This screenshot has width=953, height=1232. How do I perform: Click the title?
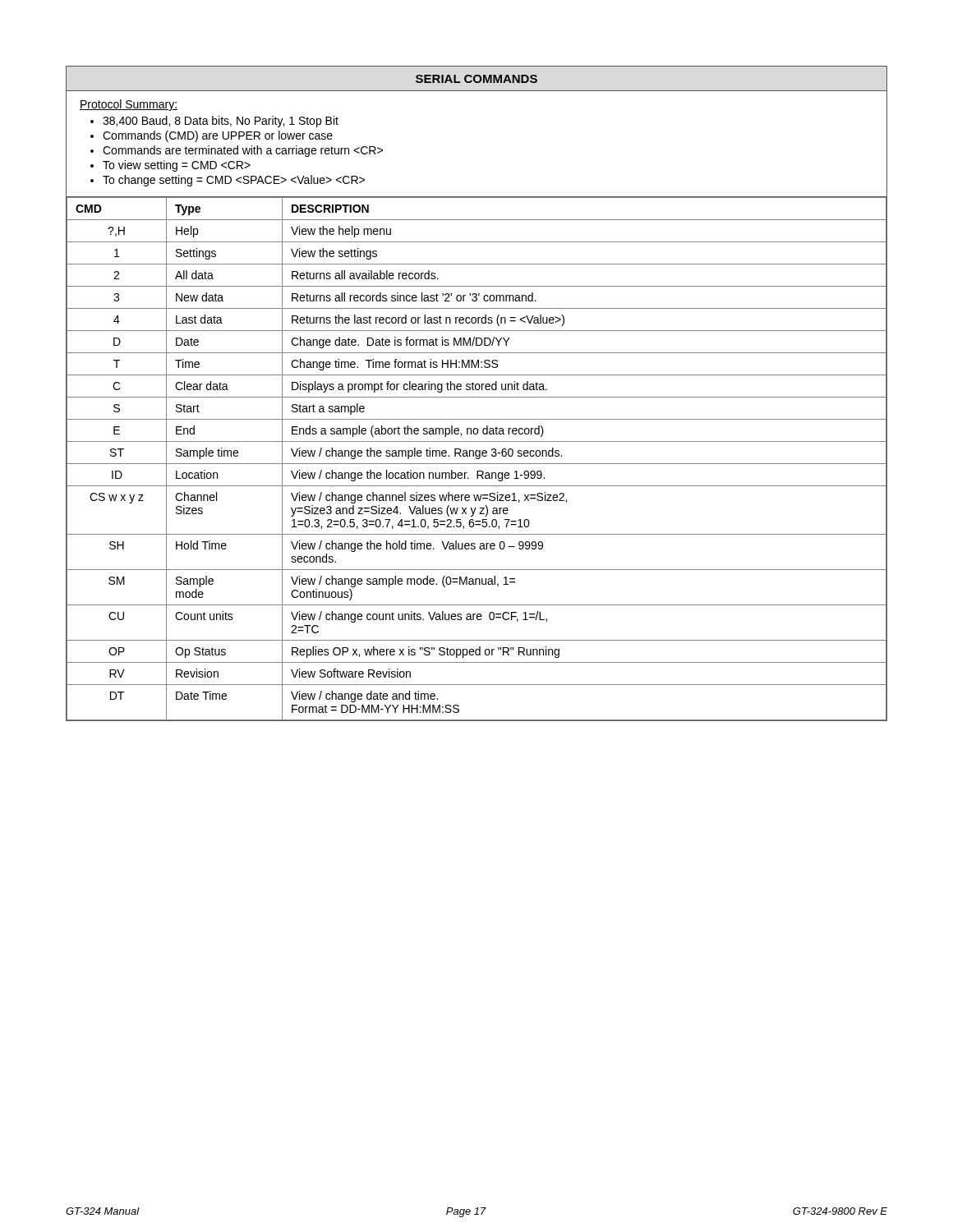point(476,78)
